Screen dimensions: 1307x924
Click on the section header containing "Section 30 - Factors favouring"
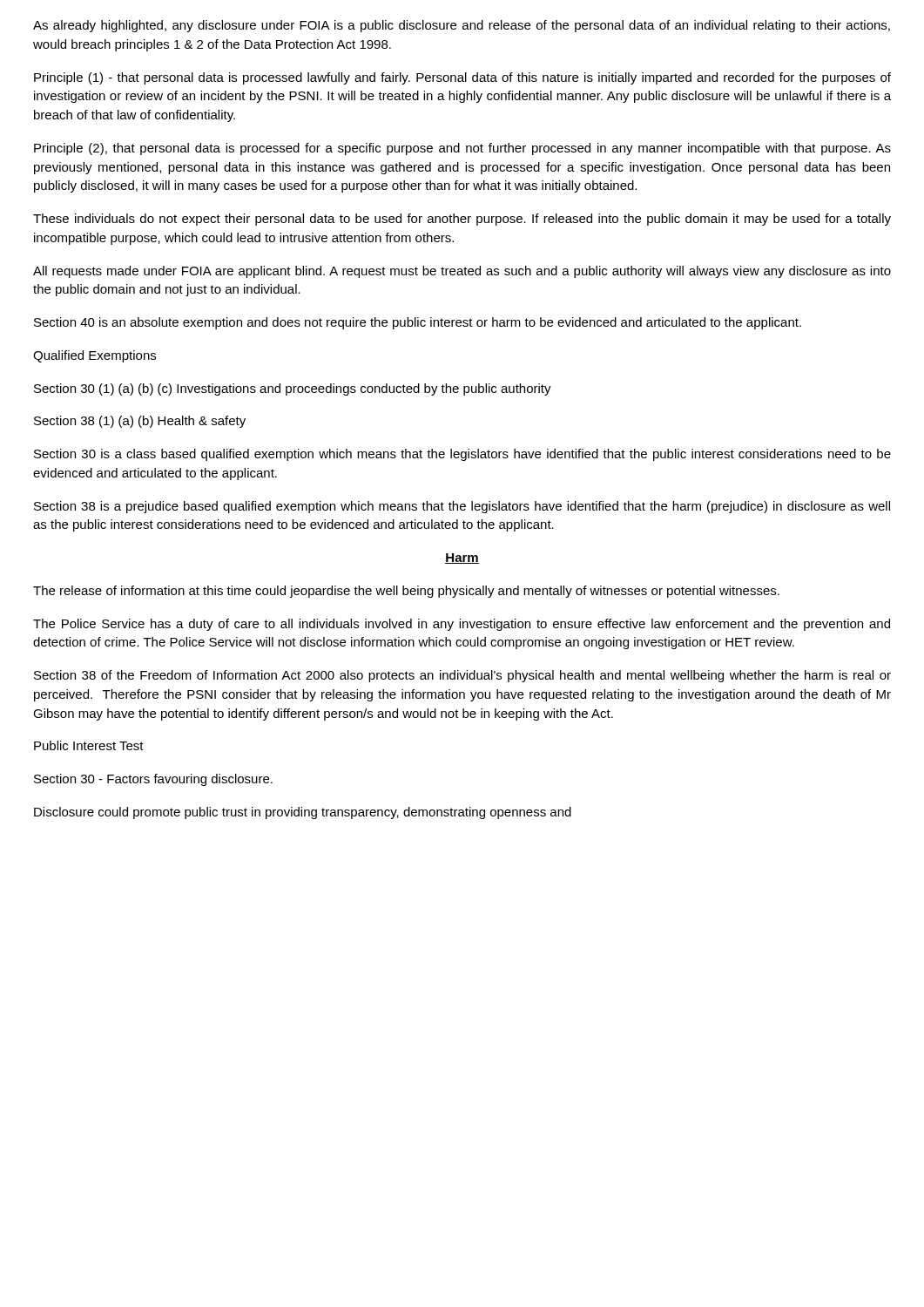point(153,779)
